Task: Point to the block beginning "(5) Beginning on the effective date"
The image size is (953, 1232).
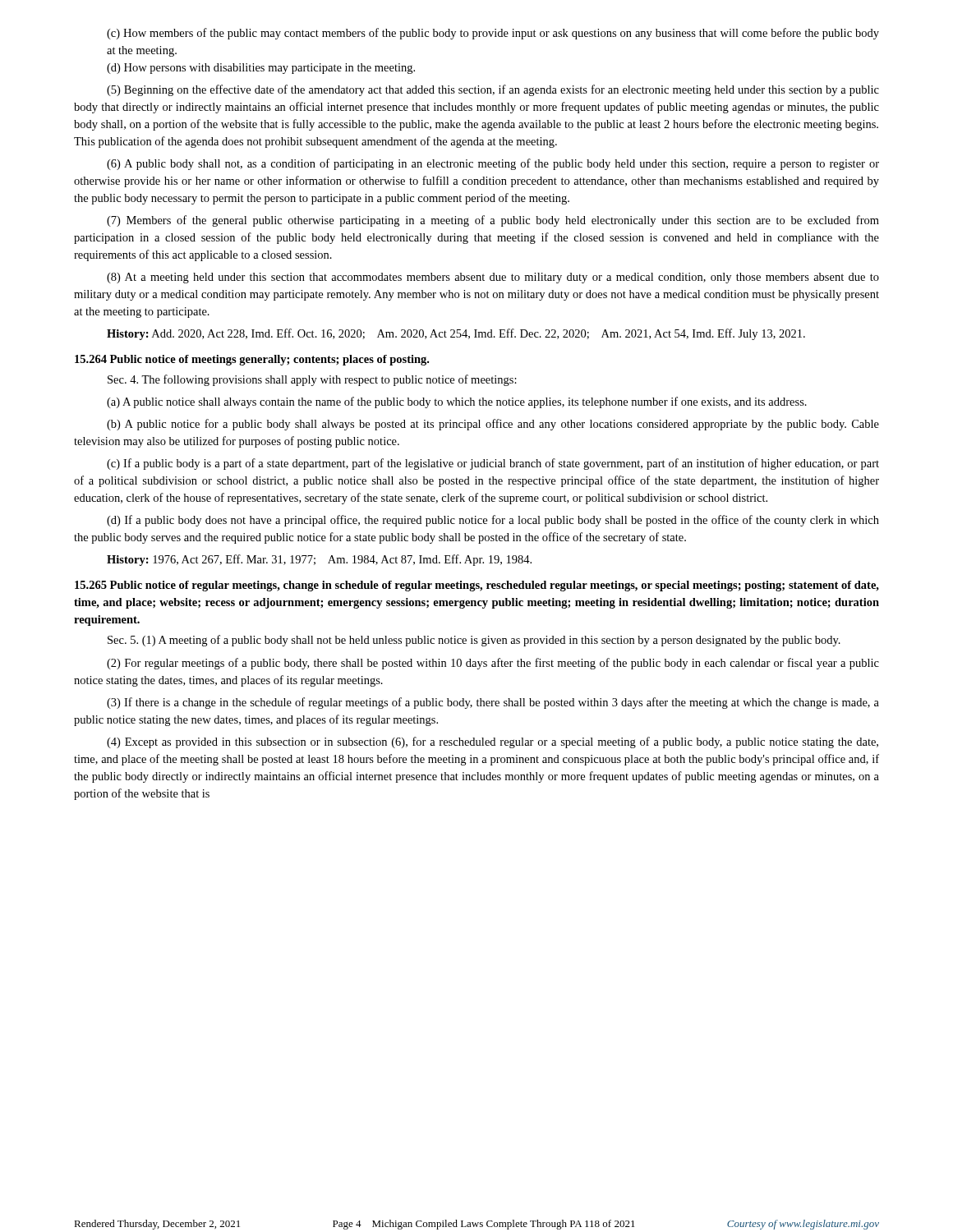Action: click(x=476, y=116)
